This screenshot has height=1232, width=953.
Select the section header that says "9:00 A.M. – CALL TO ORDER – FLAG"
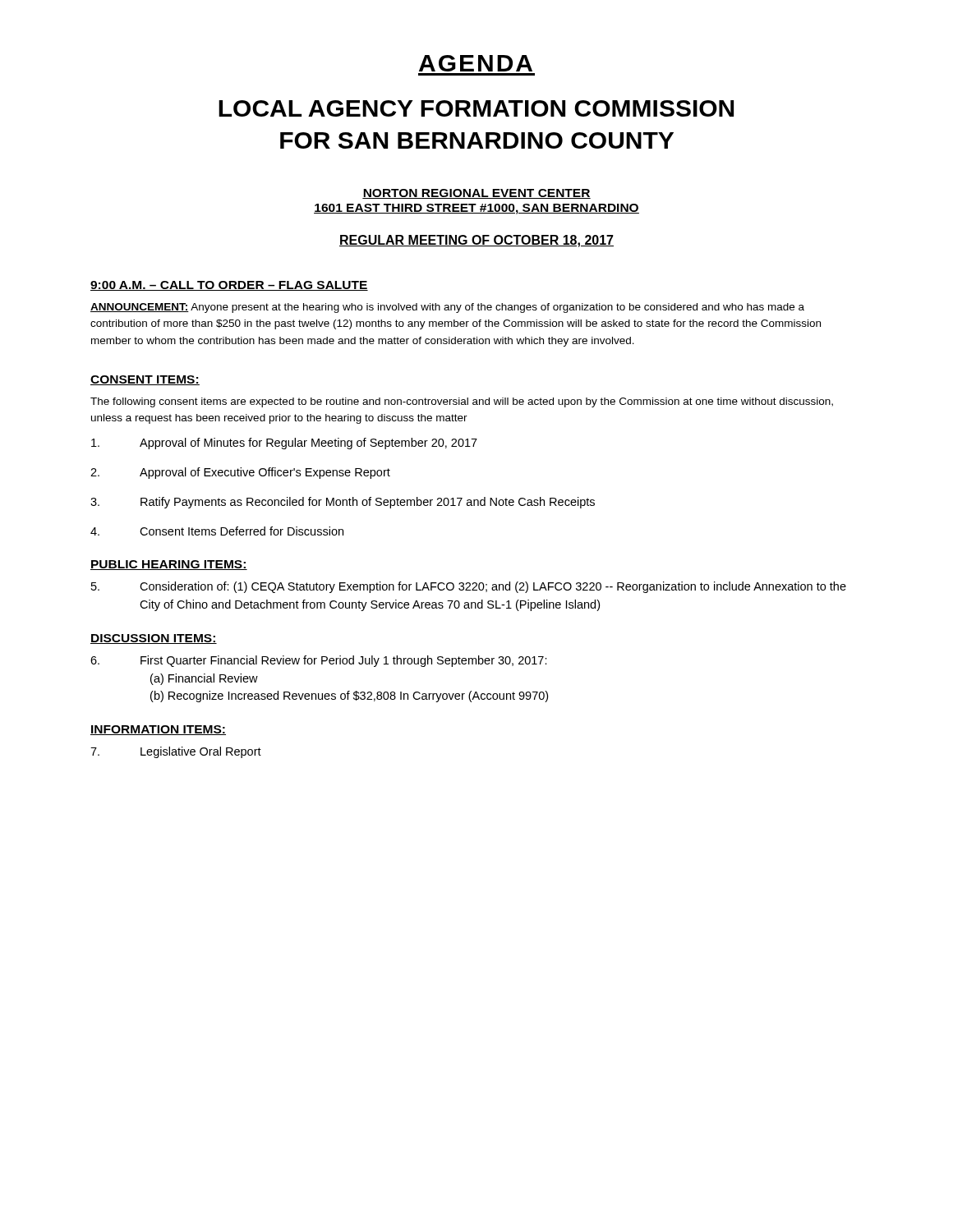[229, 285]
